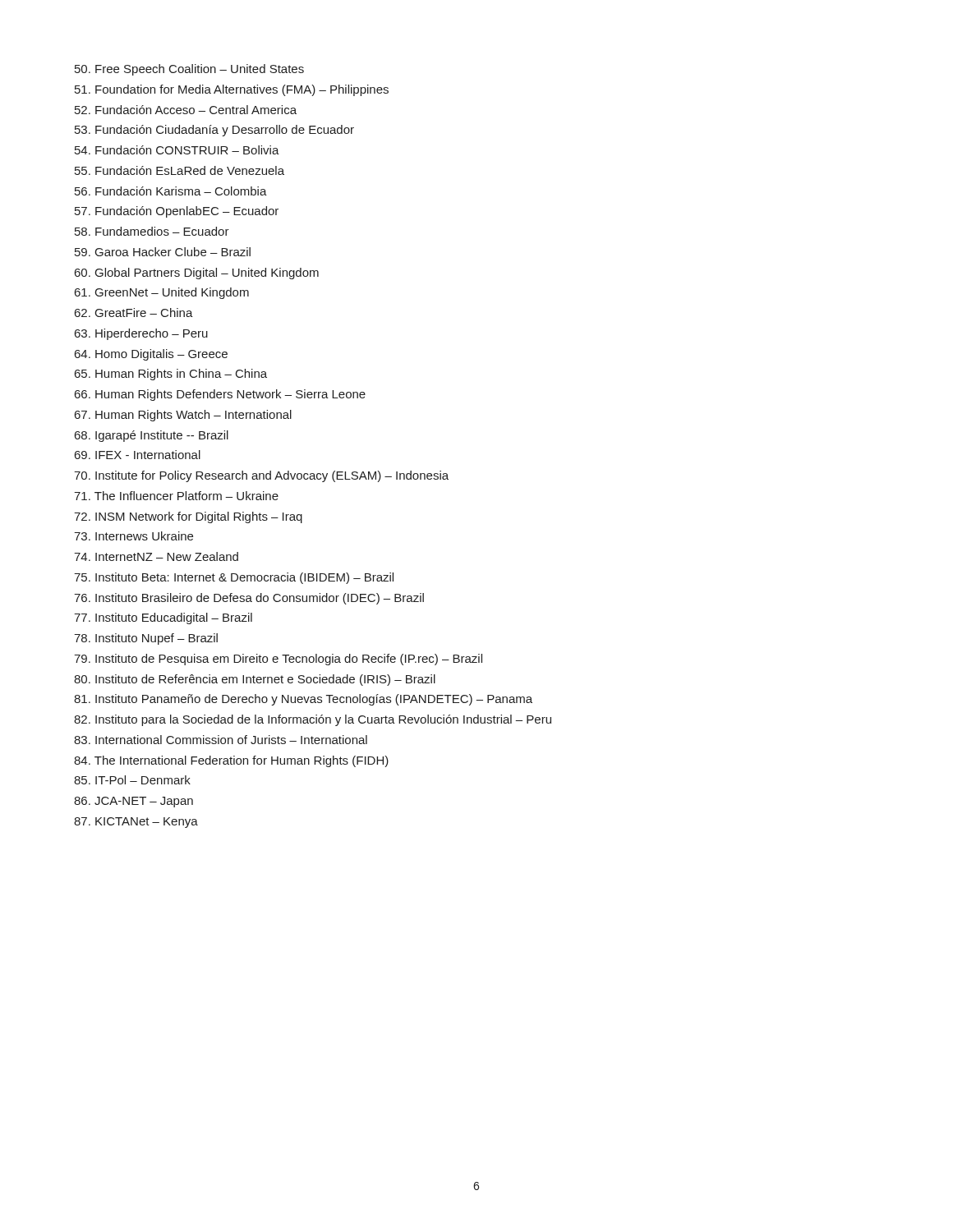The image size is (953, 1232).
Task: Find the text starting "67. Human Rights Watch – International"
Action: [183, 414]
